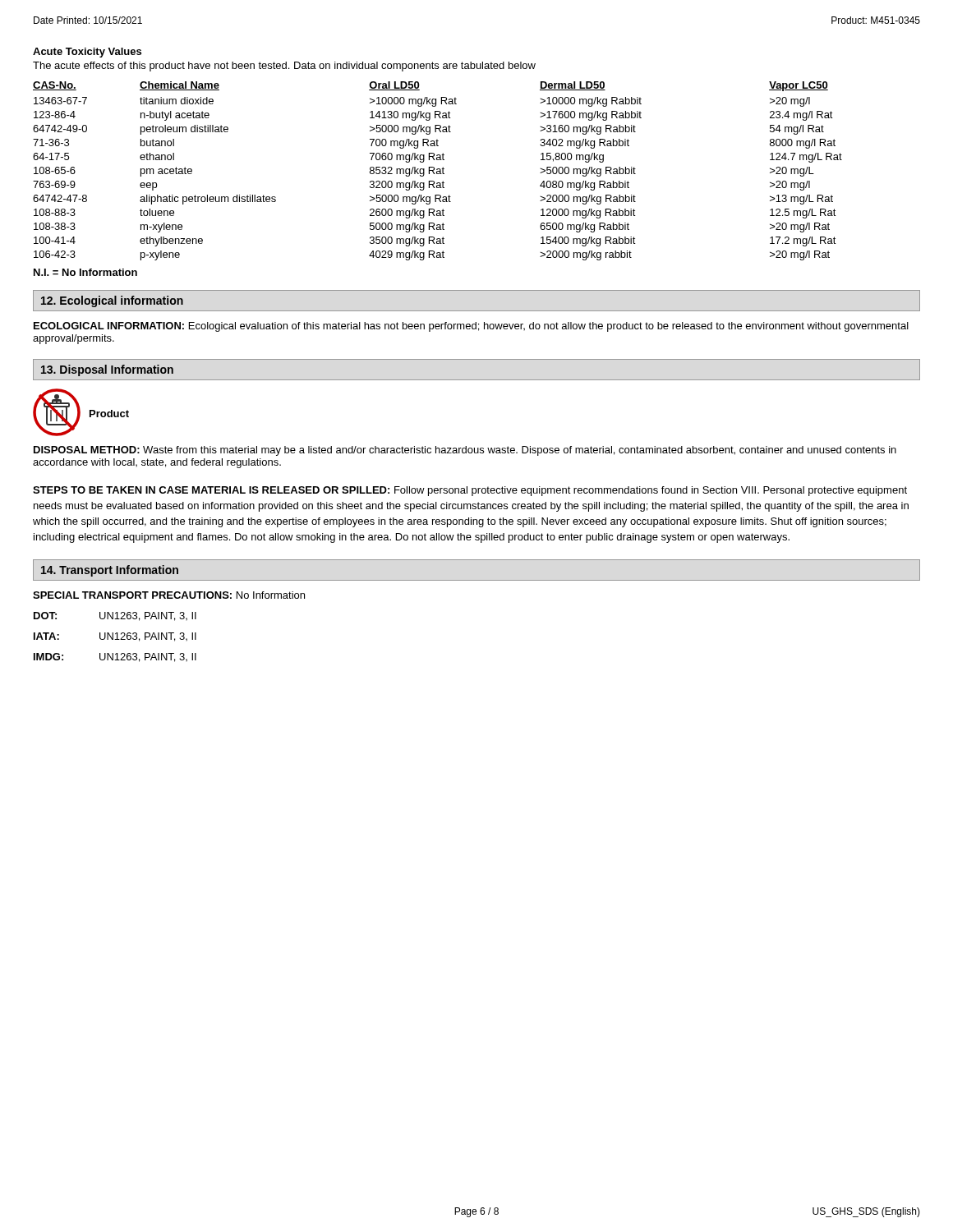Find the text block starting "DOT: UN1263, PAINT, 3, II"
The width and height of the screenshot is (953, 1232).
point(115,616)
